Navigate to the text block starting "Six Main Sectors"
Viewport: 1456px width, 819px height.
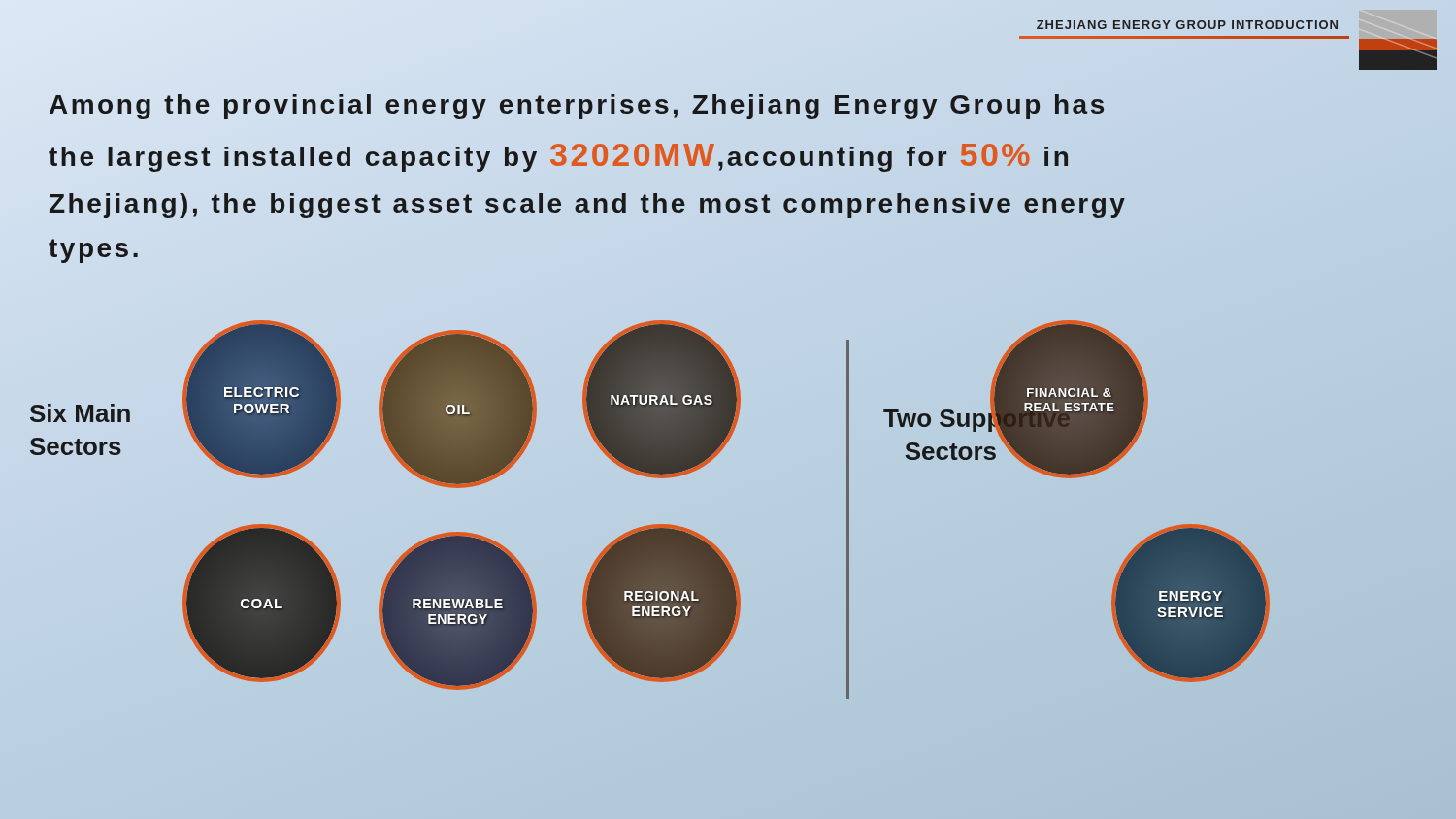80,430
